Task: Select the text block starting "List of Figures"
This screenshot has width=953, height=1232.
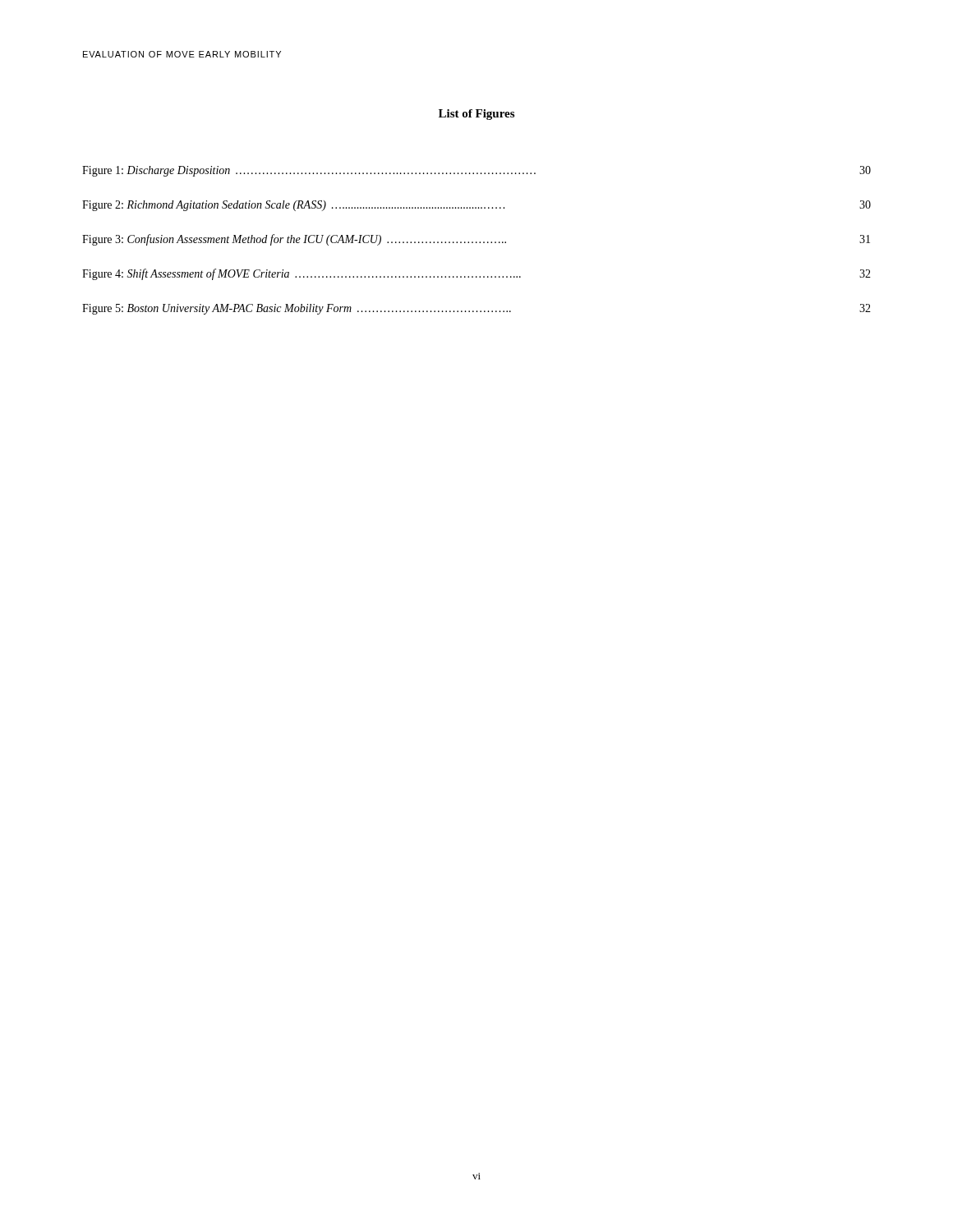Action: tap(476, 113)
